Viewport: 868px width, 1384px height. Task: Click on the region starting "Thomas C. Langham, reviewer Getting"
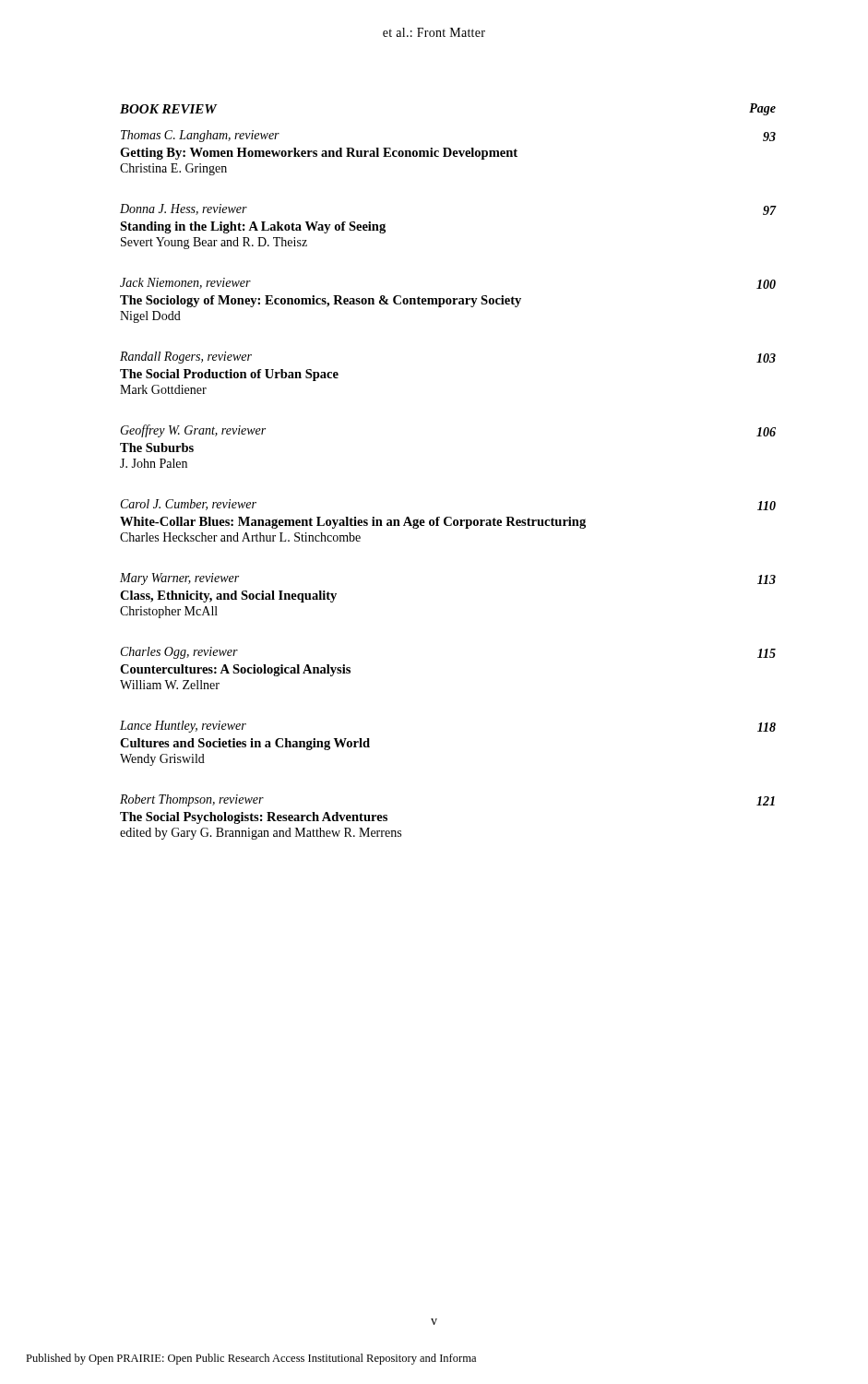[x=448, y=152]
